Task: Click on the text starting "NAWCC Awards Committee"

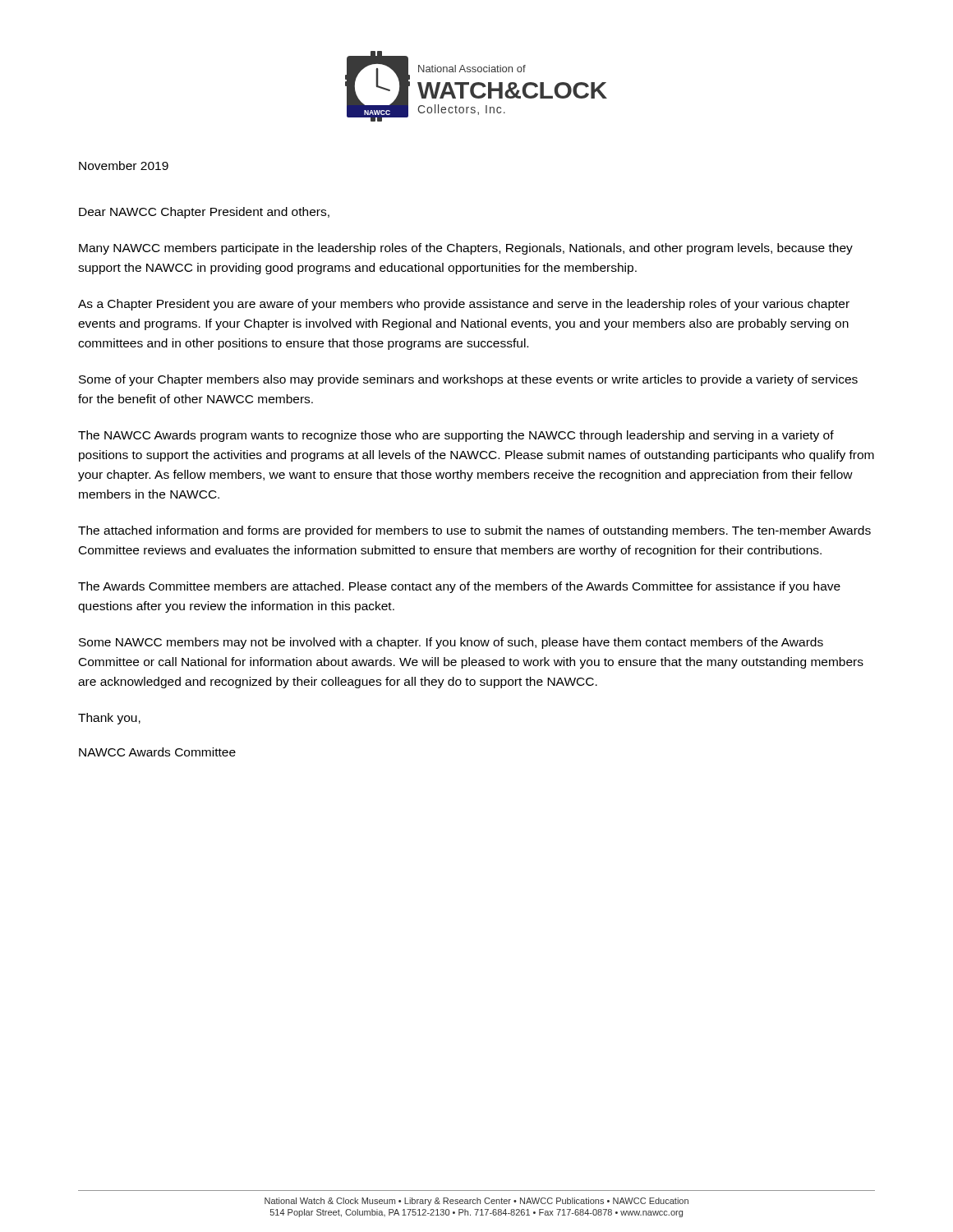Action: [x=157, y=752]
